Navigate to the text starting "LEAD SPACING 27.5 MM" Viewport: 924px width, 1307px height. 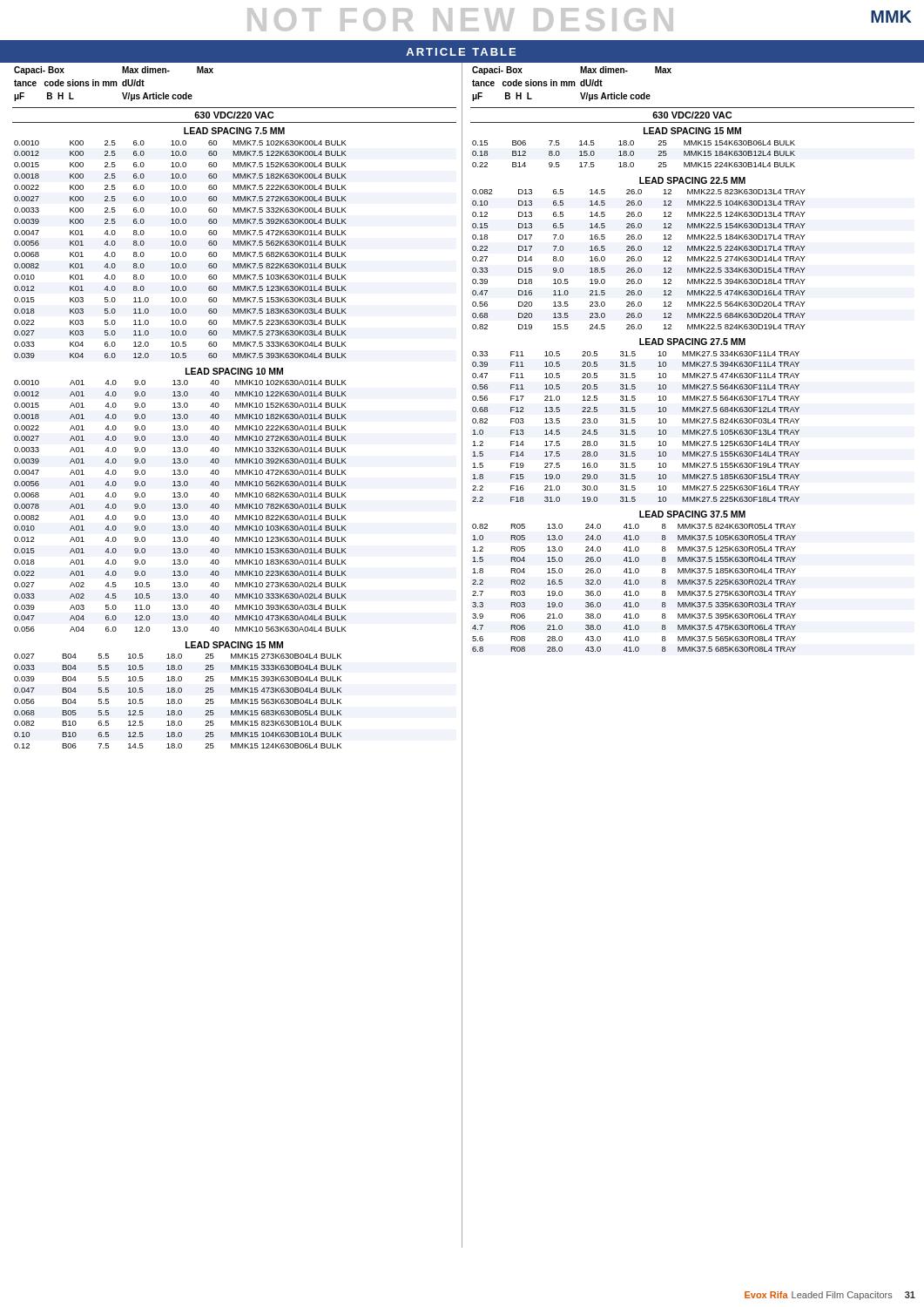(692, 342)
